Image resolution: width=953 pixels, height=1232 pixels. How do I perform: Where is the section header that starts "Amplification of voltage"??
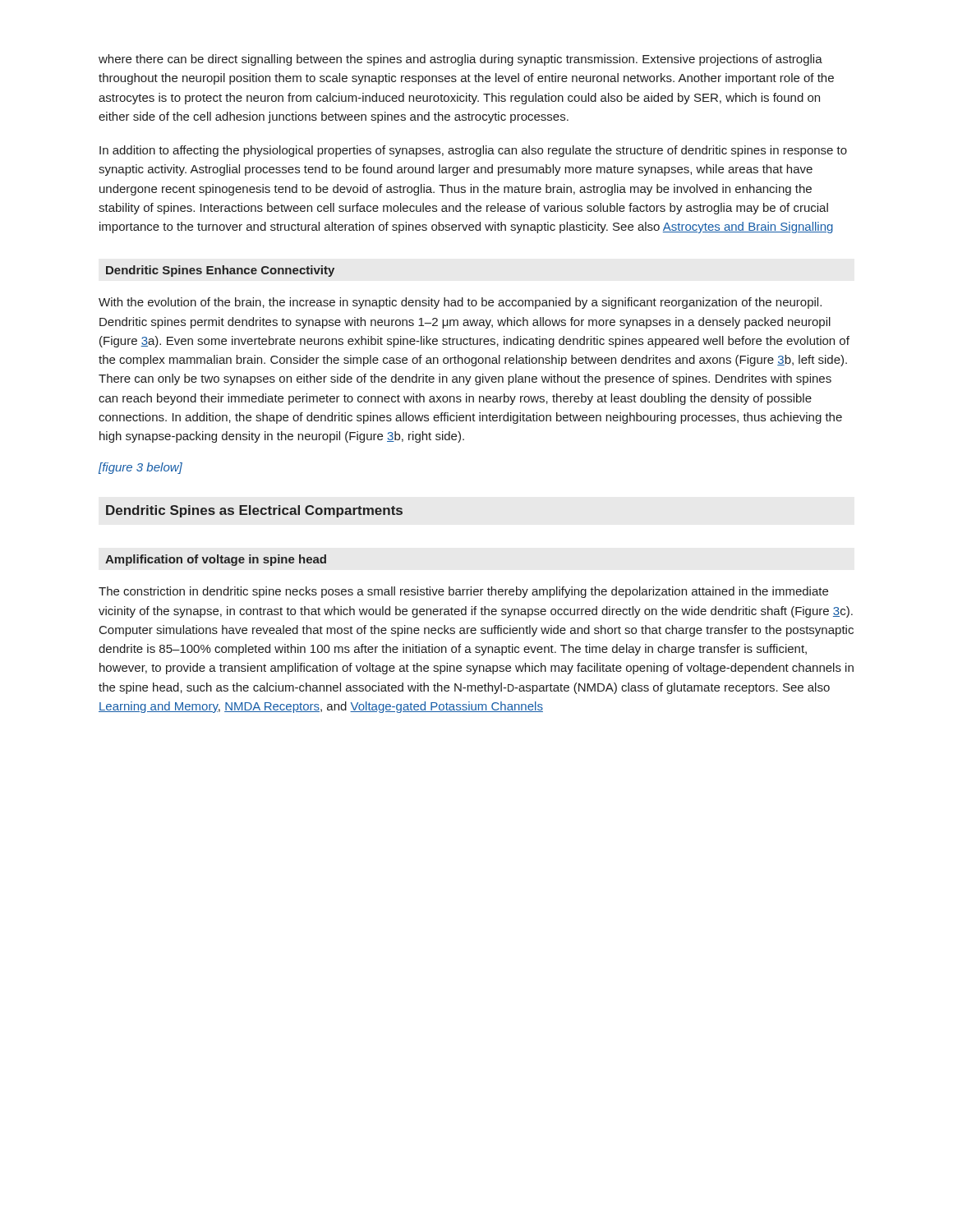tap(216, 559)
